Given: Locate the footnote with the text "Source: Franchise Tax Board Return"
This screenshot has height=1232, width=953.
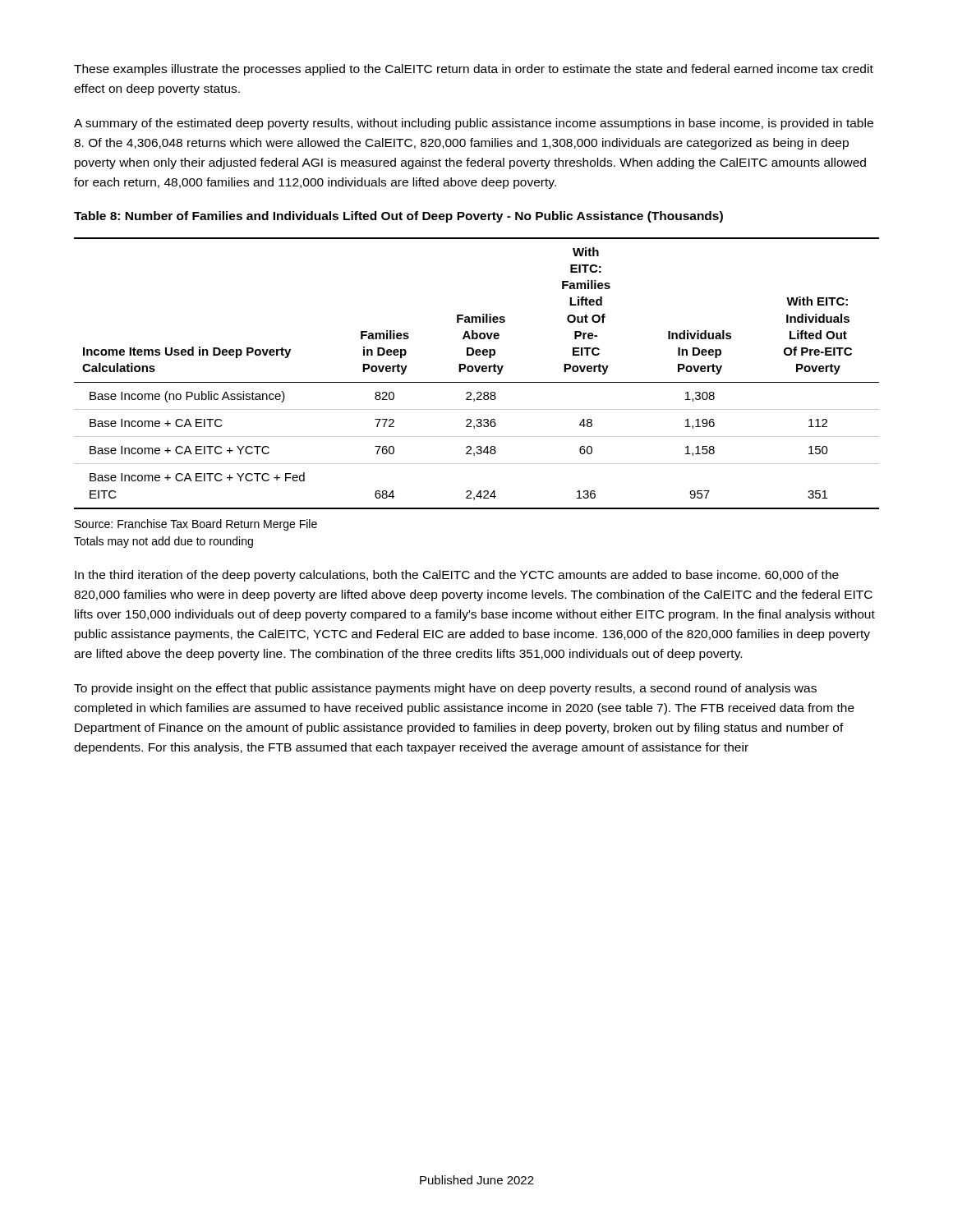Looking at the screenshot, I should pyautogui.click(x=196, y=532).
